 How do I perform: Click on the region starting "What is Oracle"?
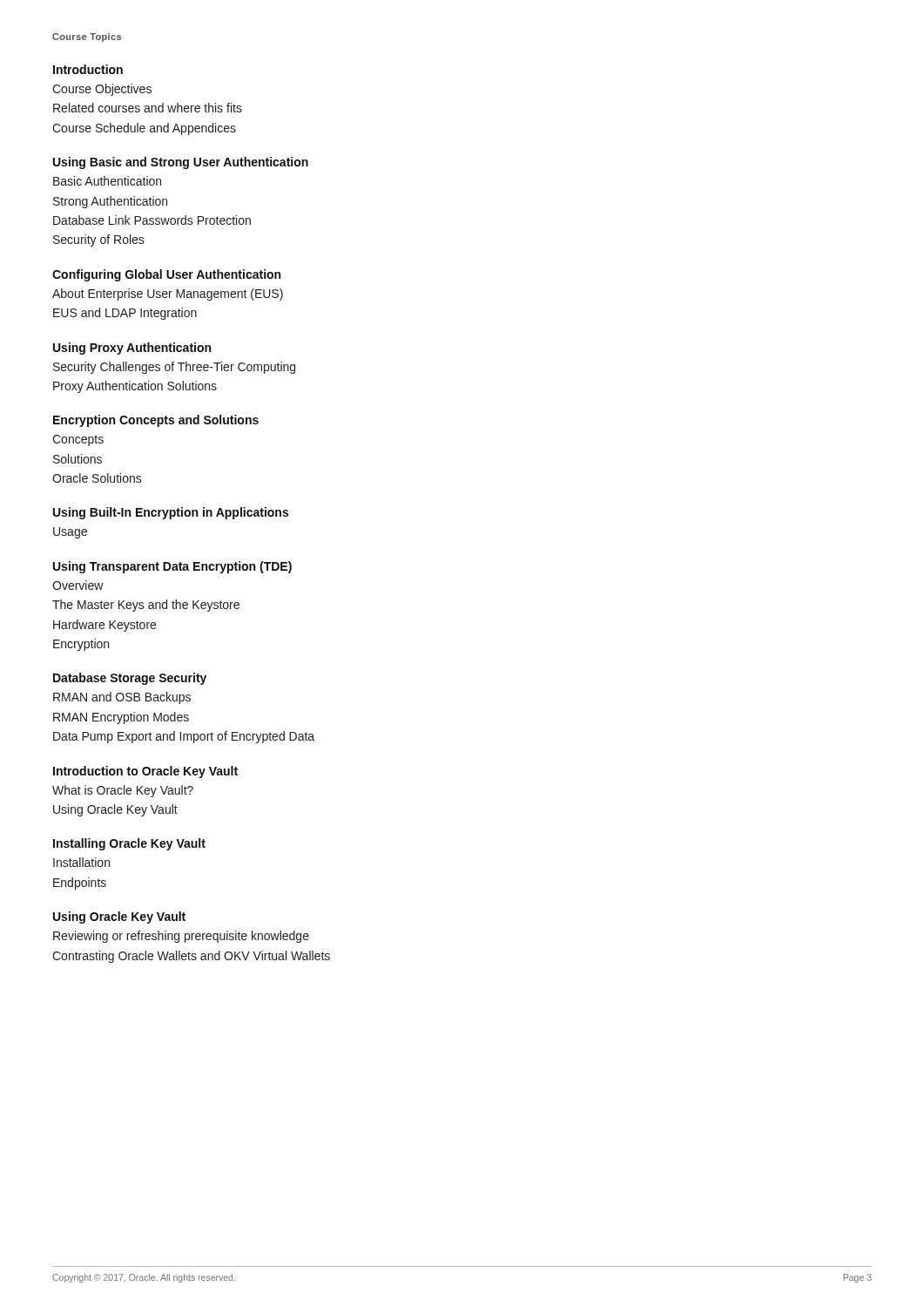123,790
